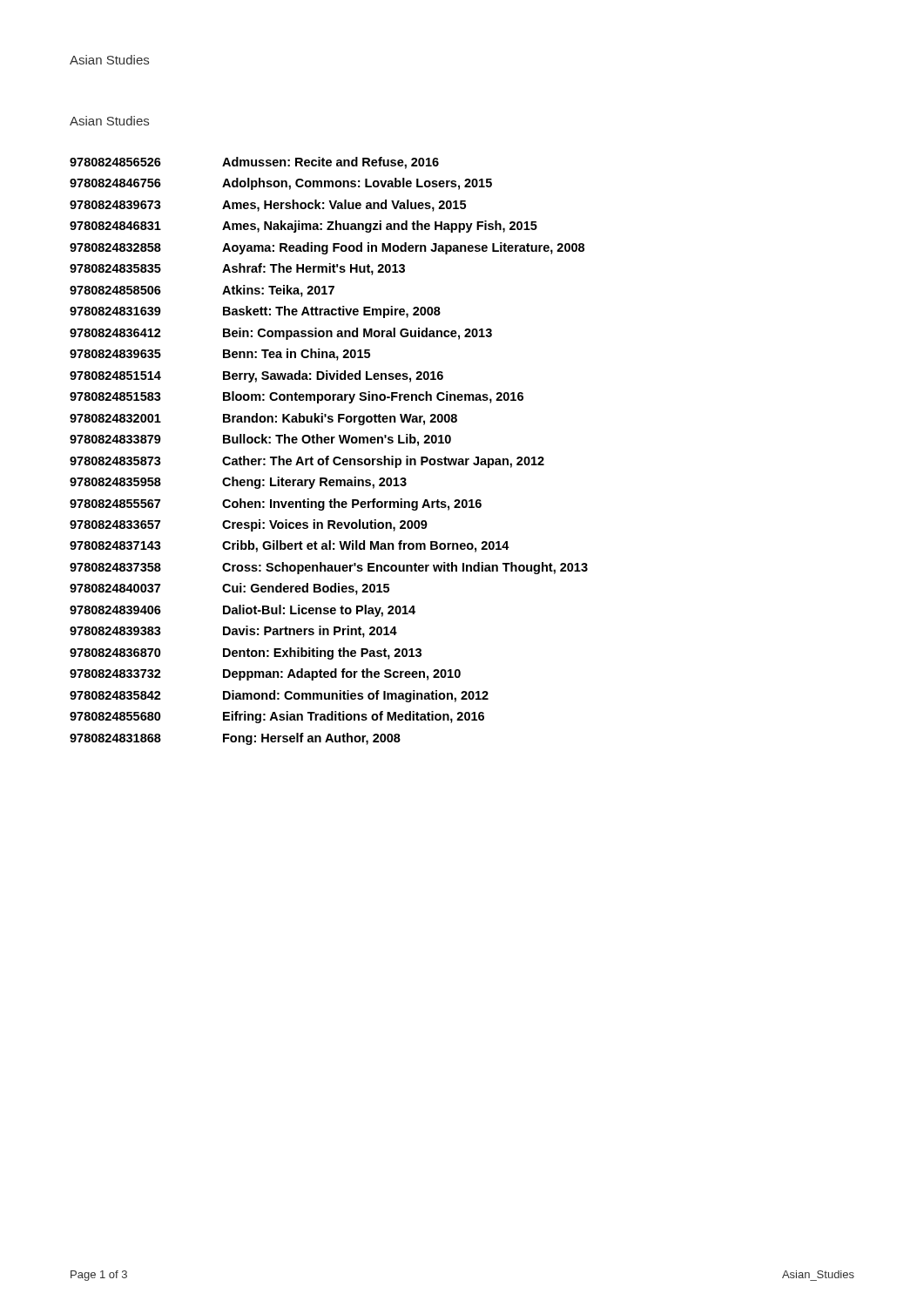
Task: Find the passage starting "9780824855567Cohen: Inventing the"
Action: 276,503
